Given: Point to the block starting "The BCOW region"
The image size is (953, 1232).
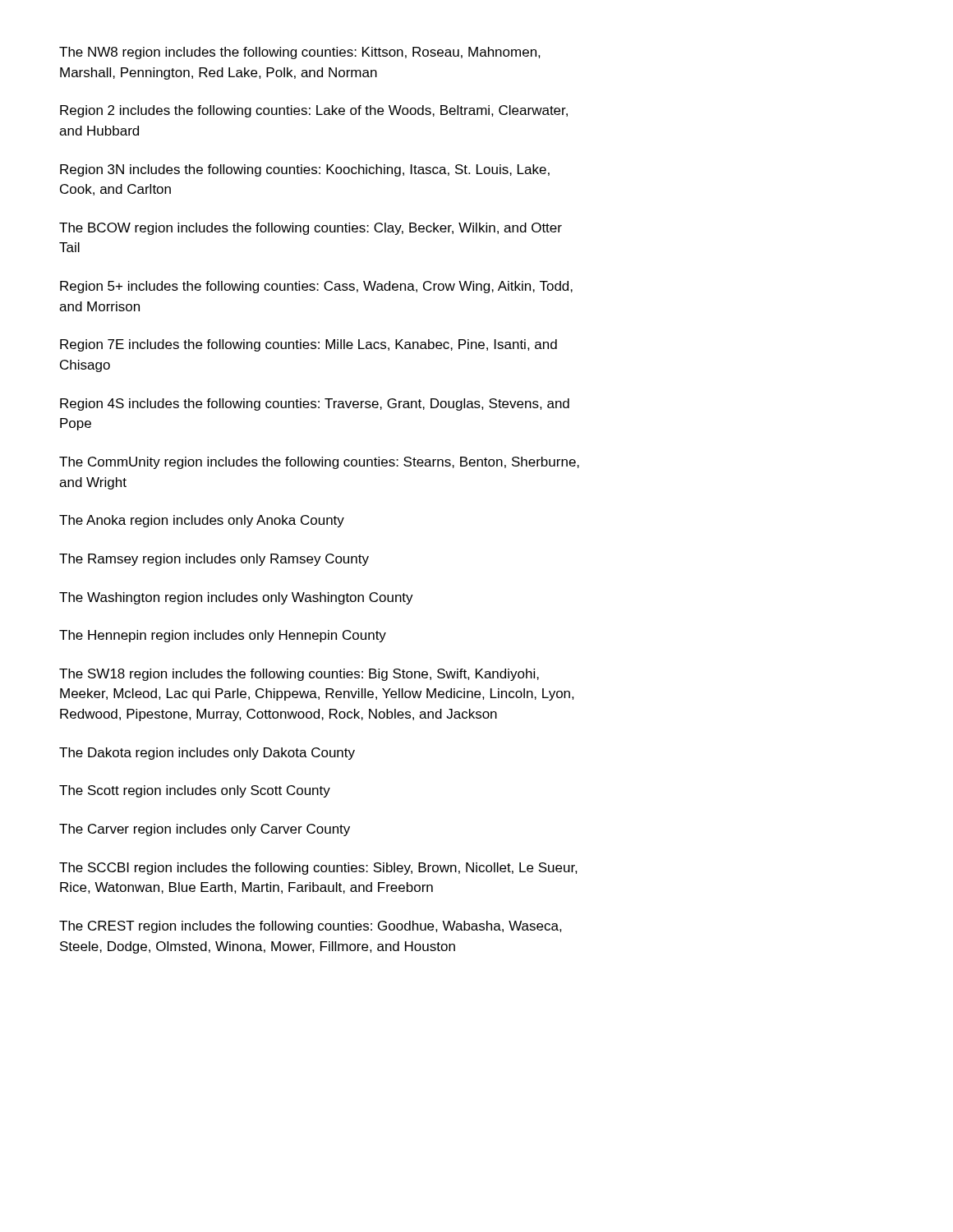Looking at the screenshot, I should pyautogui.click(x=311, y=238).
